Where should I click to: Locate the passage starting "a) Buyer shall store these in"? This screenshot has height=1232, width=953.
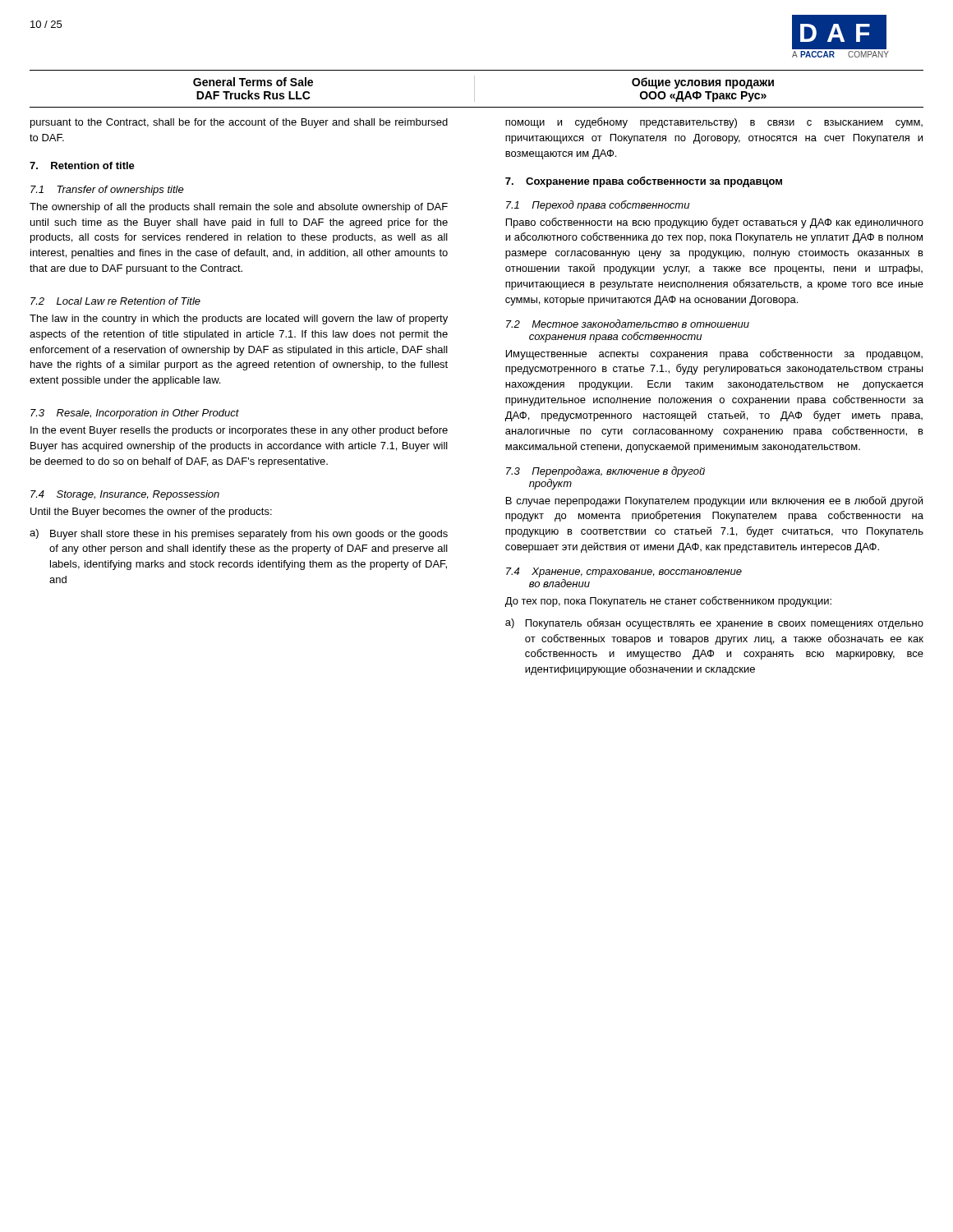[239, 557]
